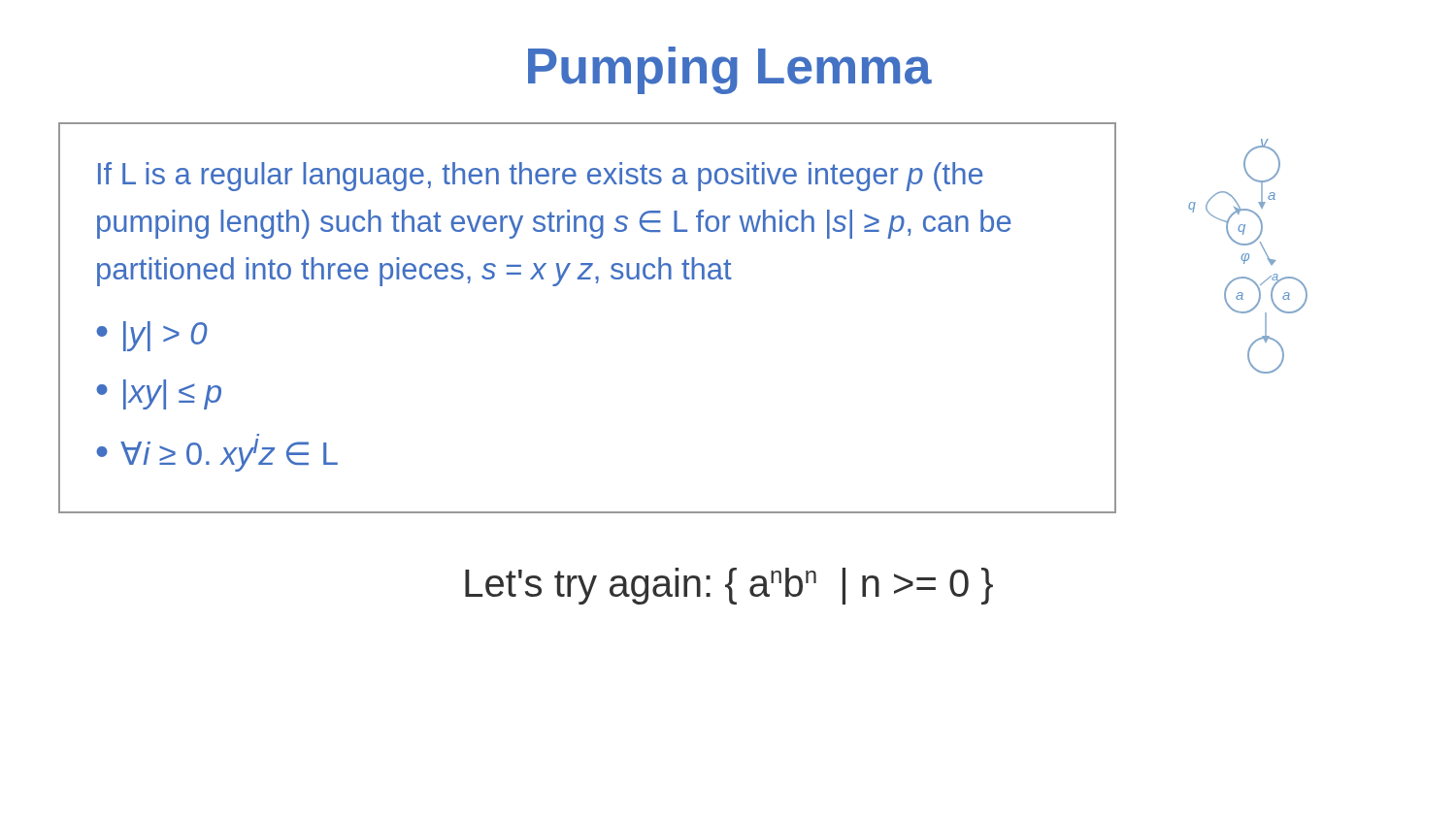Select the text block with the text "If L is"
This screenshot has height=819, width=1456.
541,177
